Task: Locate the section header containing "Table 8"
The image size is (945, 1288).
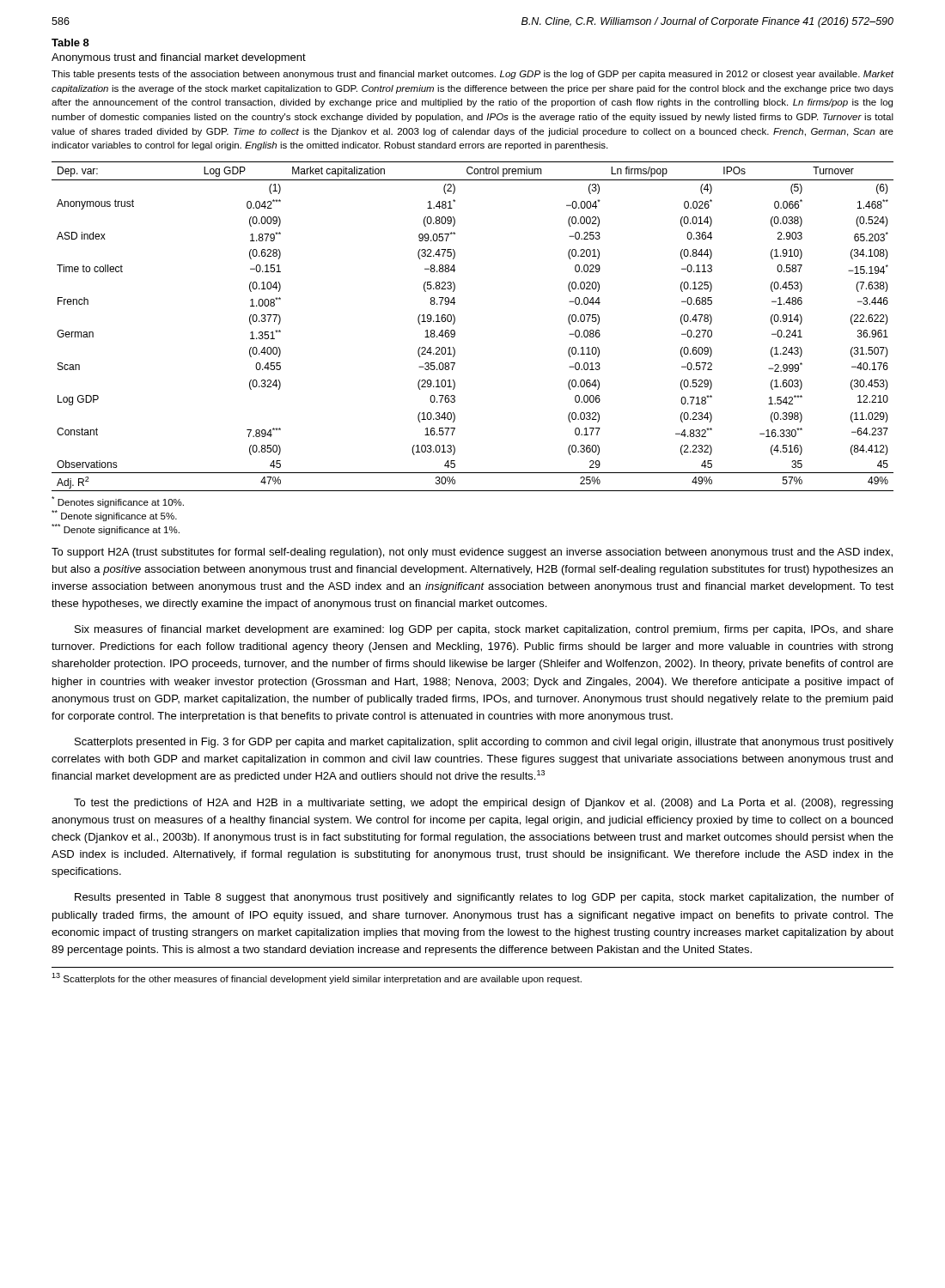Action: 70,43
